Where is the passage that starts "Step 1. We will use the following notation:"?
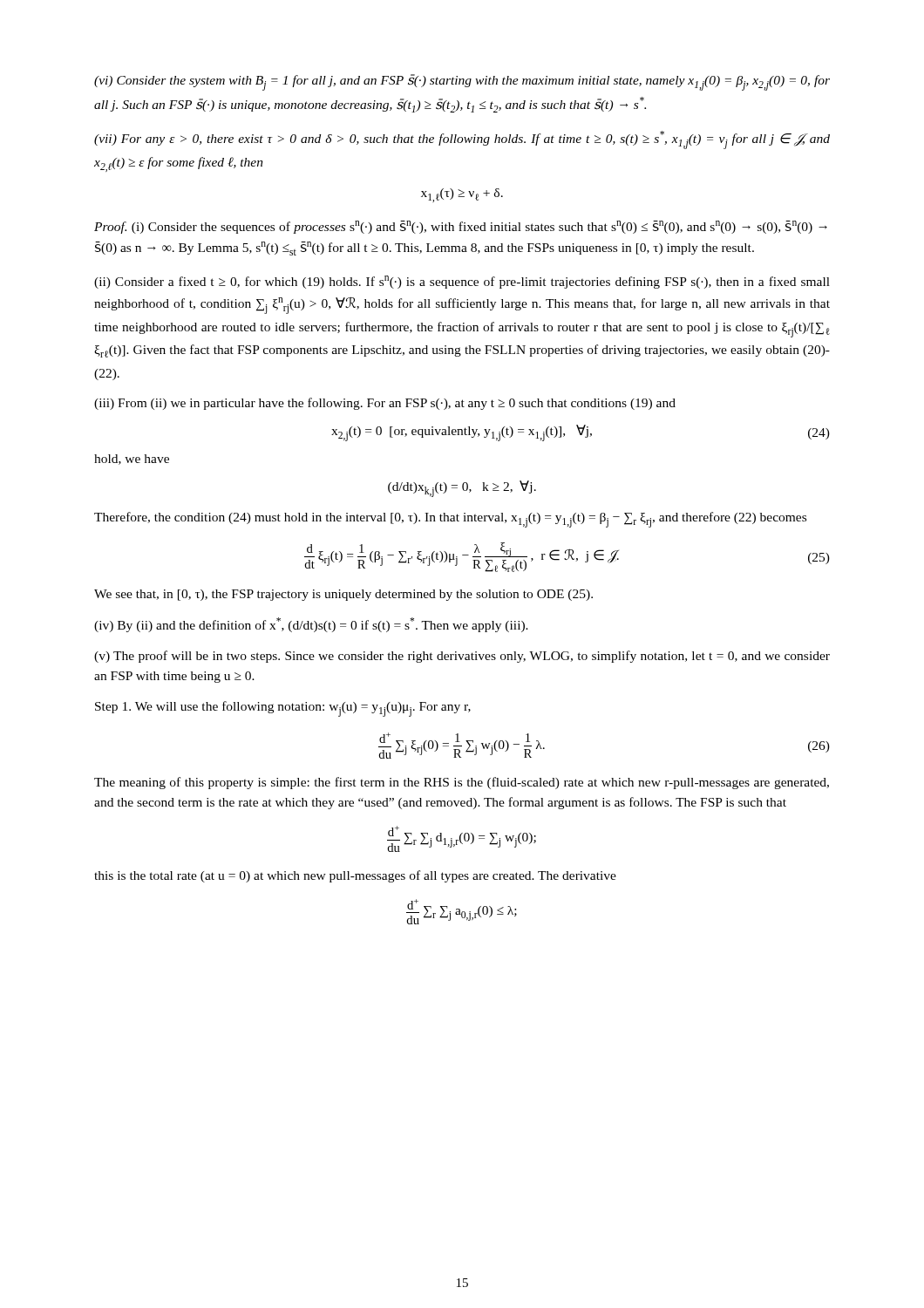The height and width of the screenshot is (1308, 924). [x=462, y=707]
